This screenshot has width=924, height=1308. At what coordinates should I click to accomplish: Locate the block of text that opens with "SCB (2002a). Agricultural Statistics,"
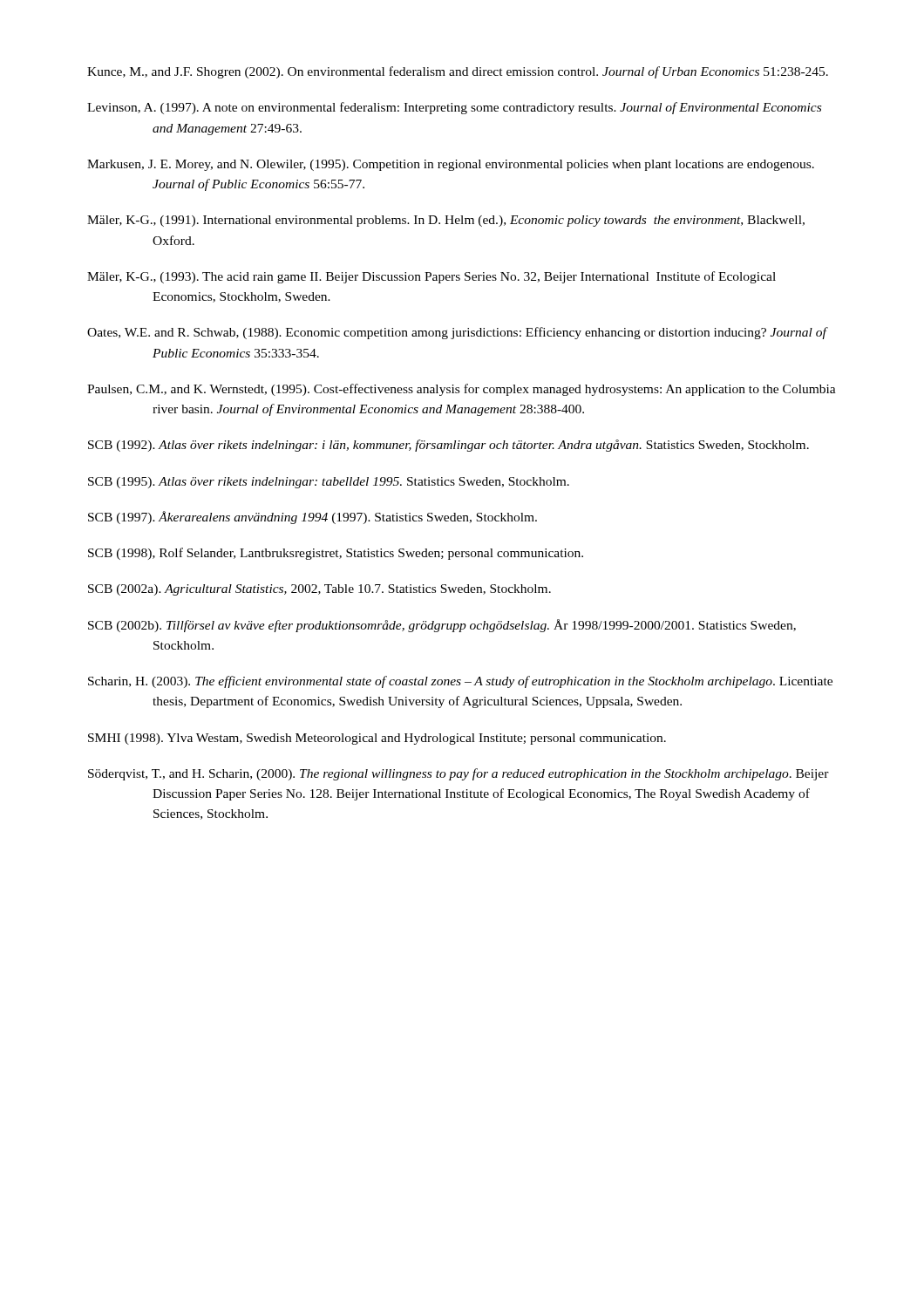click(x=319, y=588)
